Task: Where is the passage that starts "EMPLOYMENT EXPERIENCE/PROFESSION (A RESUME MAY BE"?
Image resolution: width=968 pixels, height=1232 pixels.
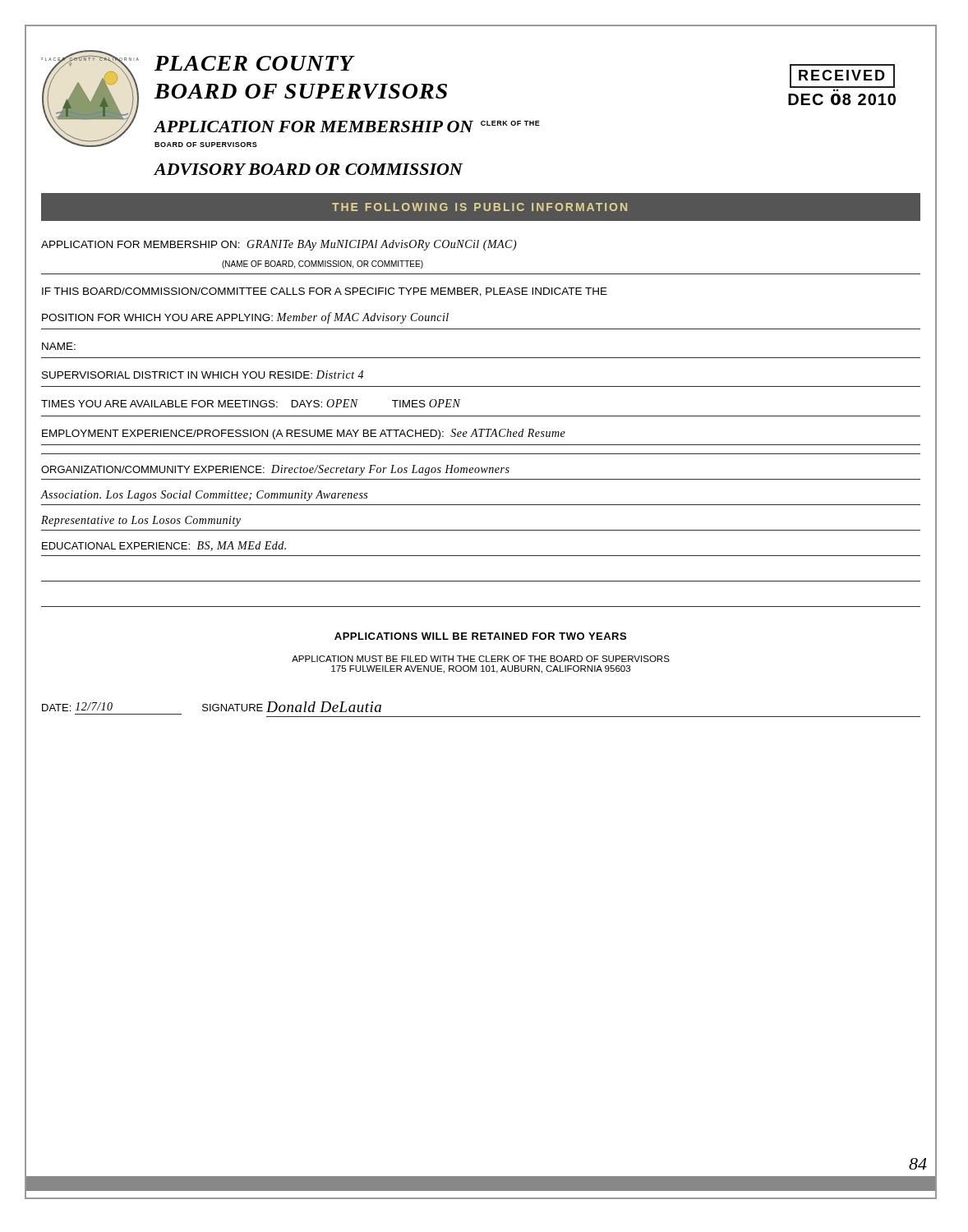Action: tap(303, 433)
